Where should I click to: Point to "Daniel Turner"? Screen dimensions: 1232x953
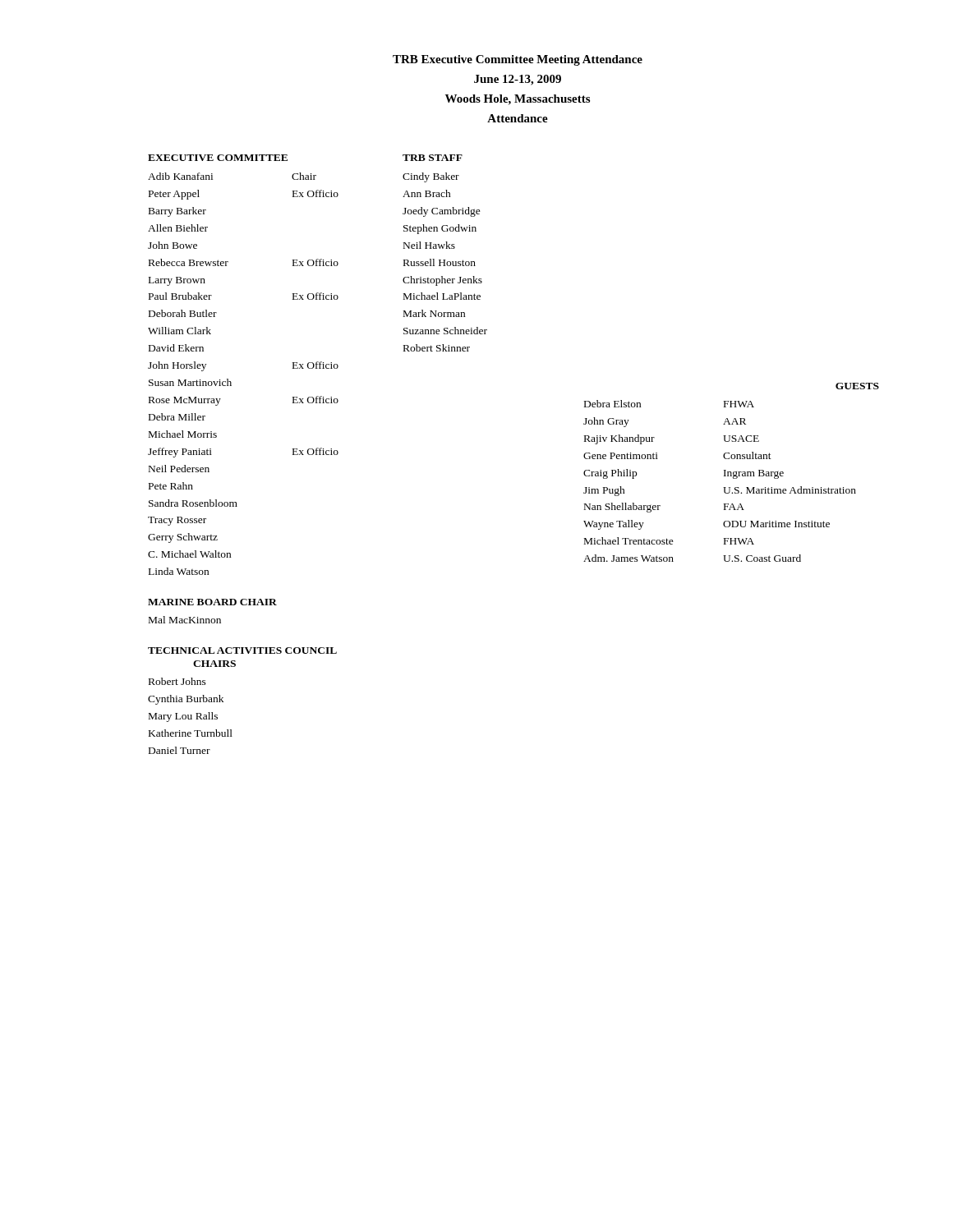[179, 750]
